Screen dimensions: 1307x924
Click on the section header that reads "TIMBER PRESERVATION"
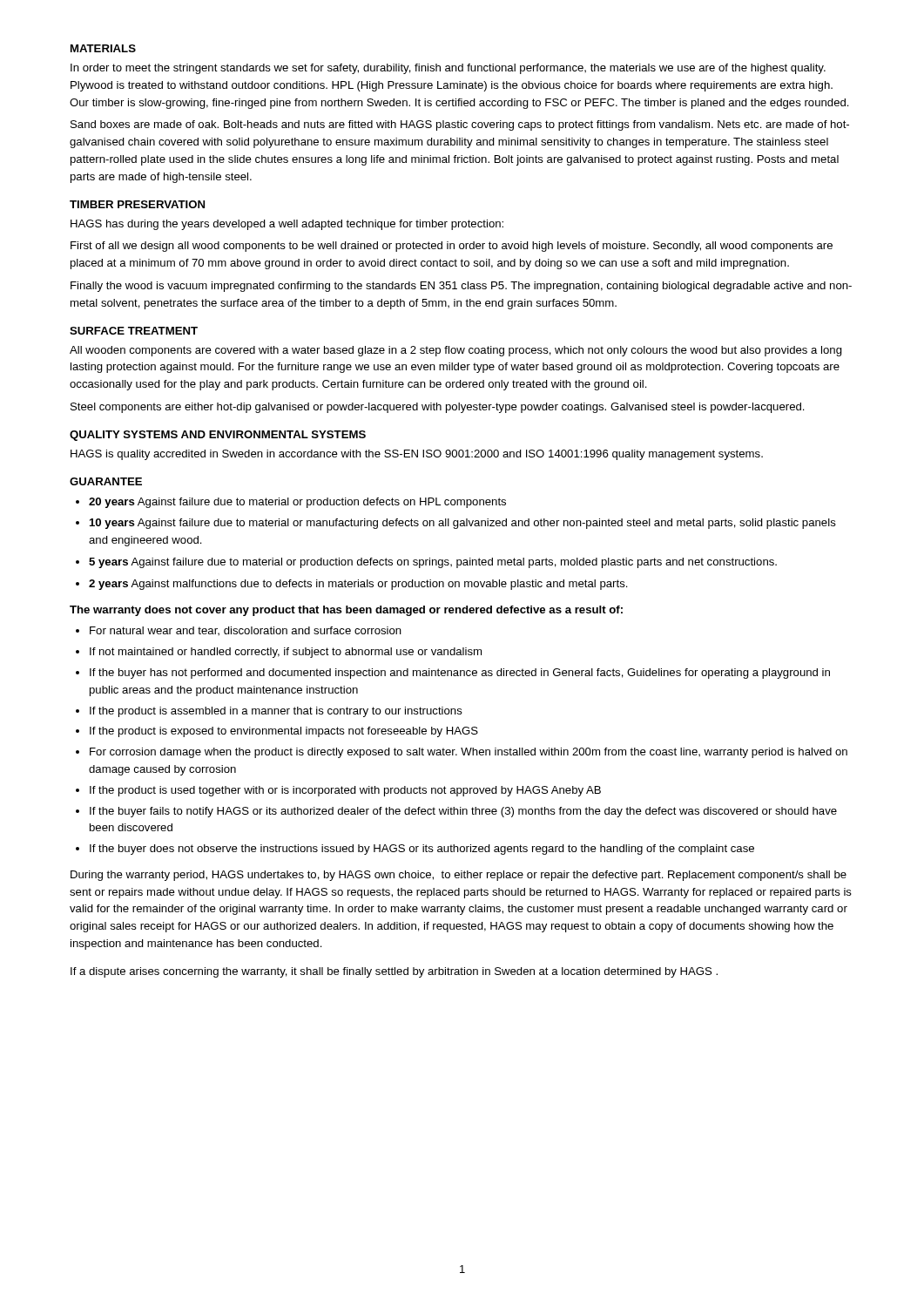138,204
